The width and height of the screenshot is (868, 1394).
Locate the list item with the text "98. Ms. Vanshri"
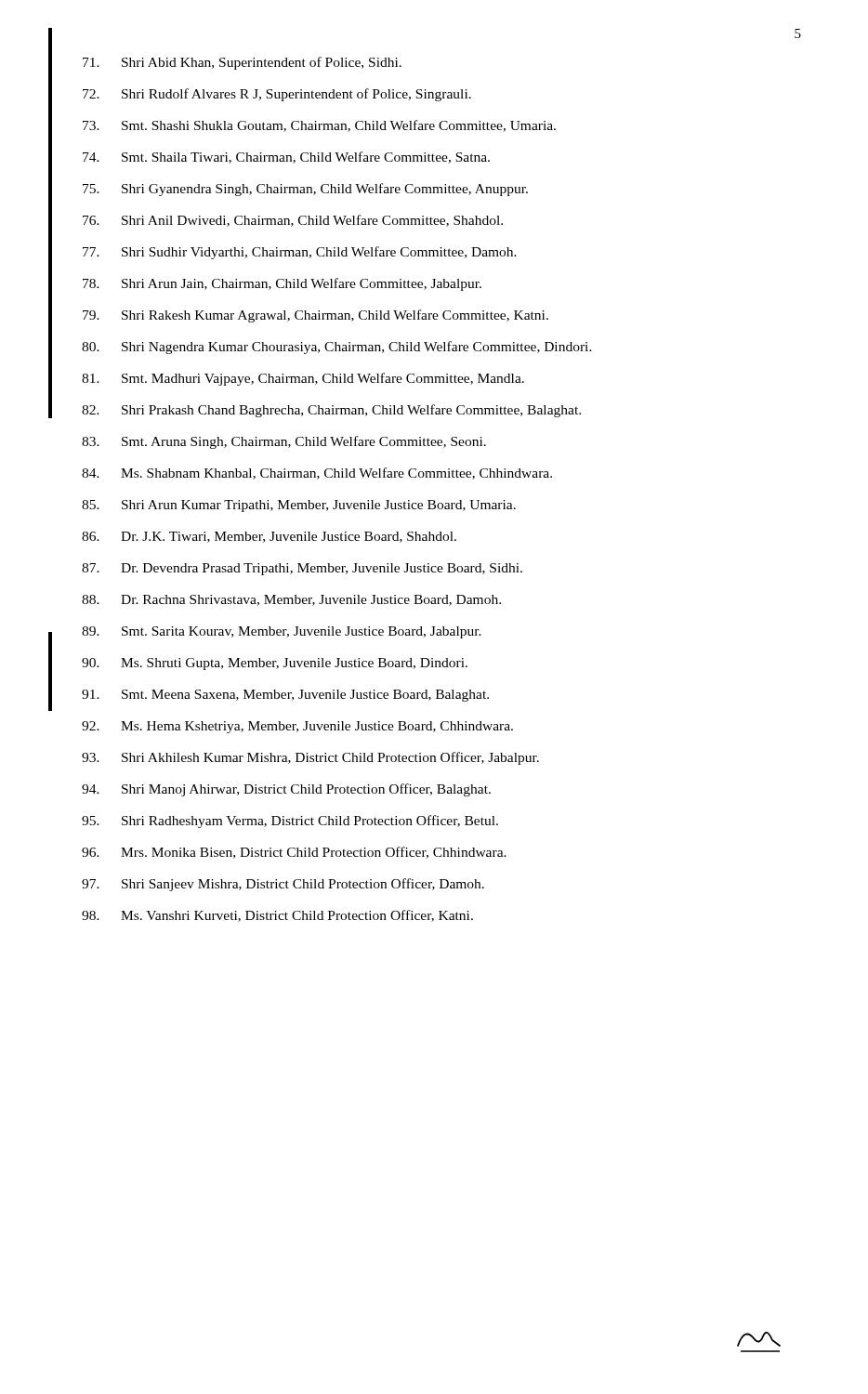pyautogui.click(x=441, y=916)
